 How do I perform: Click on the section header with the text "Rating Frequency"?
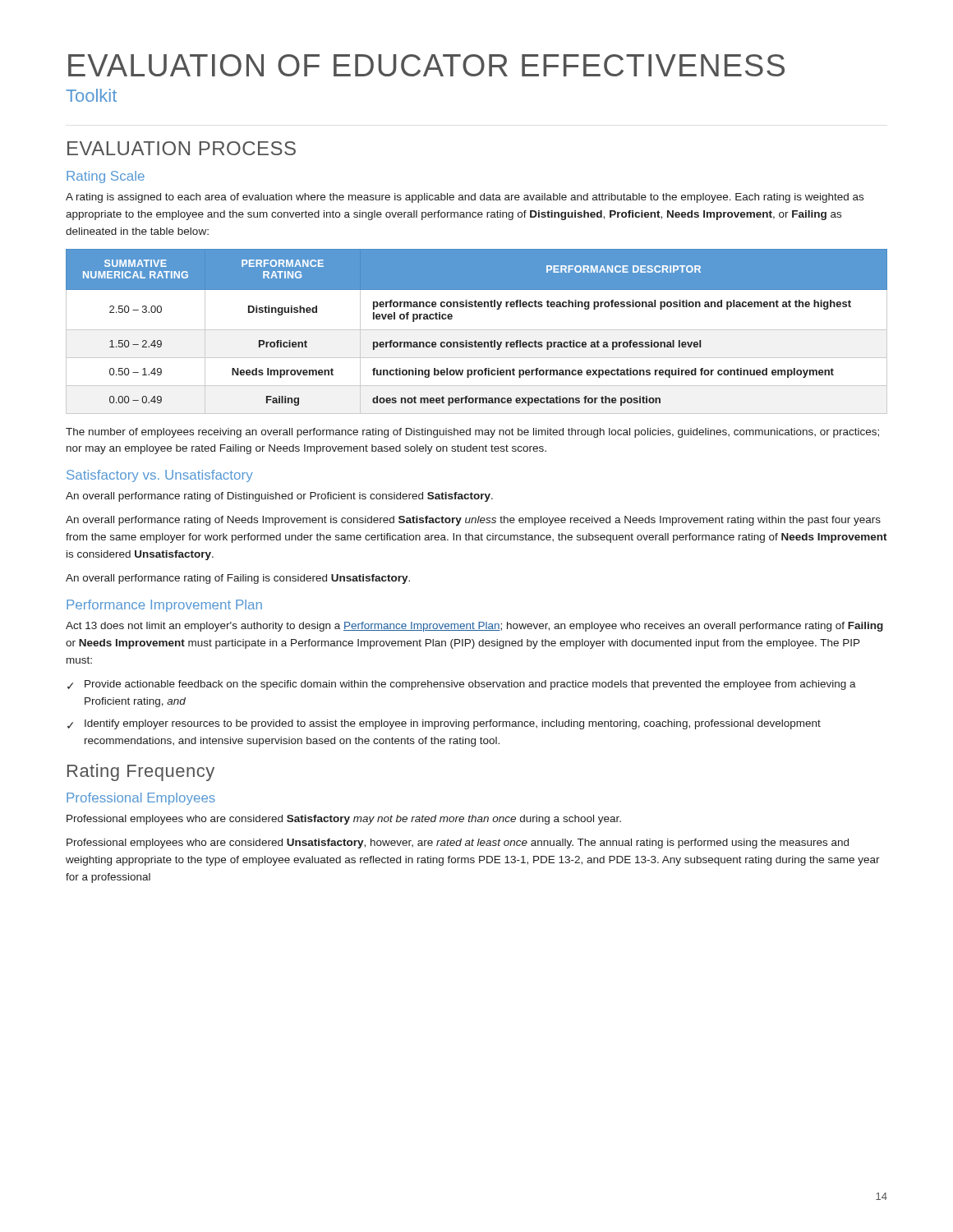point(141,772)
